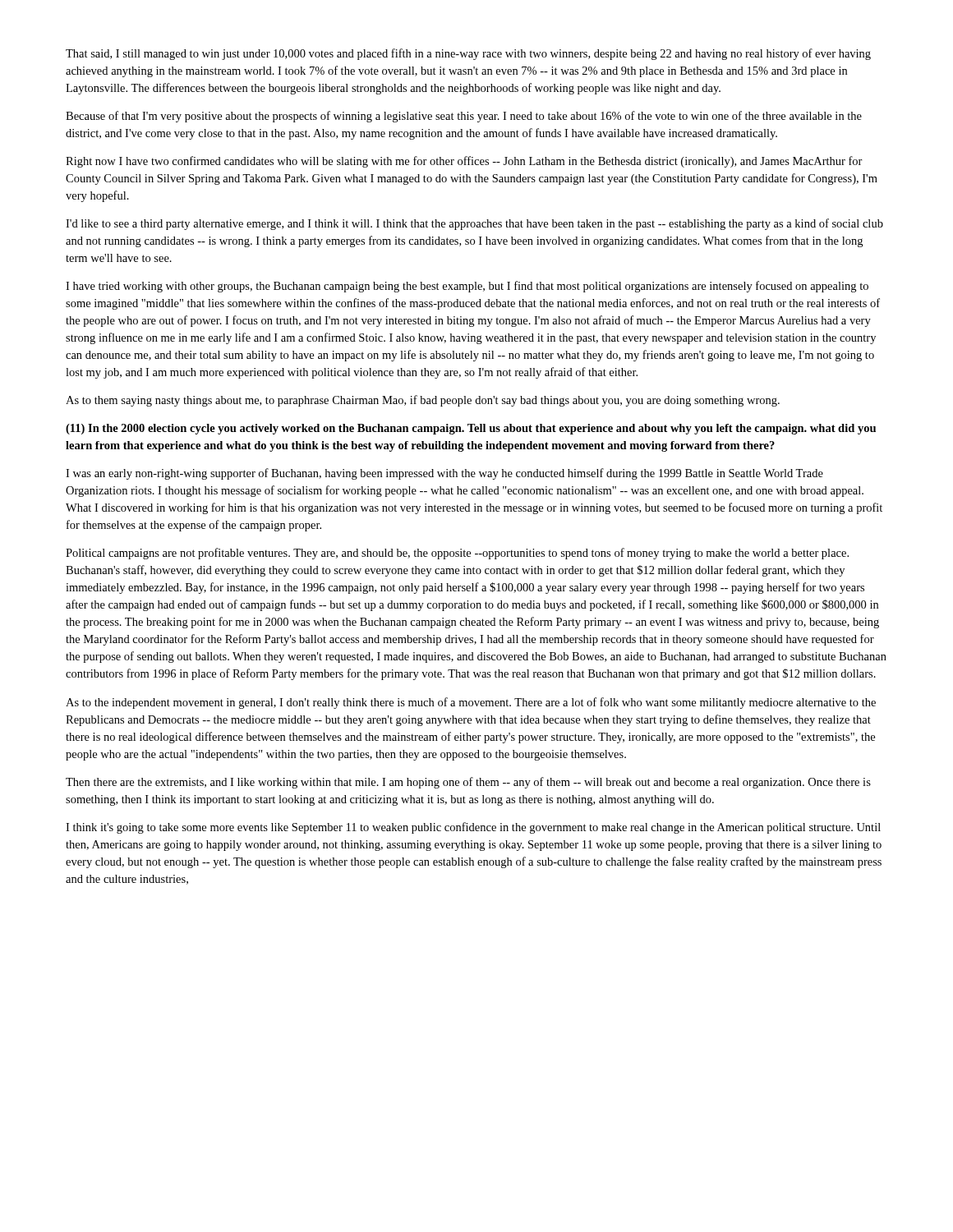
Task: Where is the passage that starts "That said, I still managed to win"?
Action: (468, 71)
